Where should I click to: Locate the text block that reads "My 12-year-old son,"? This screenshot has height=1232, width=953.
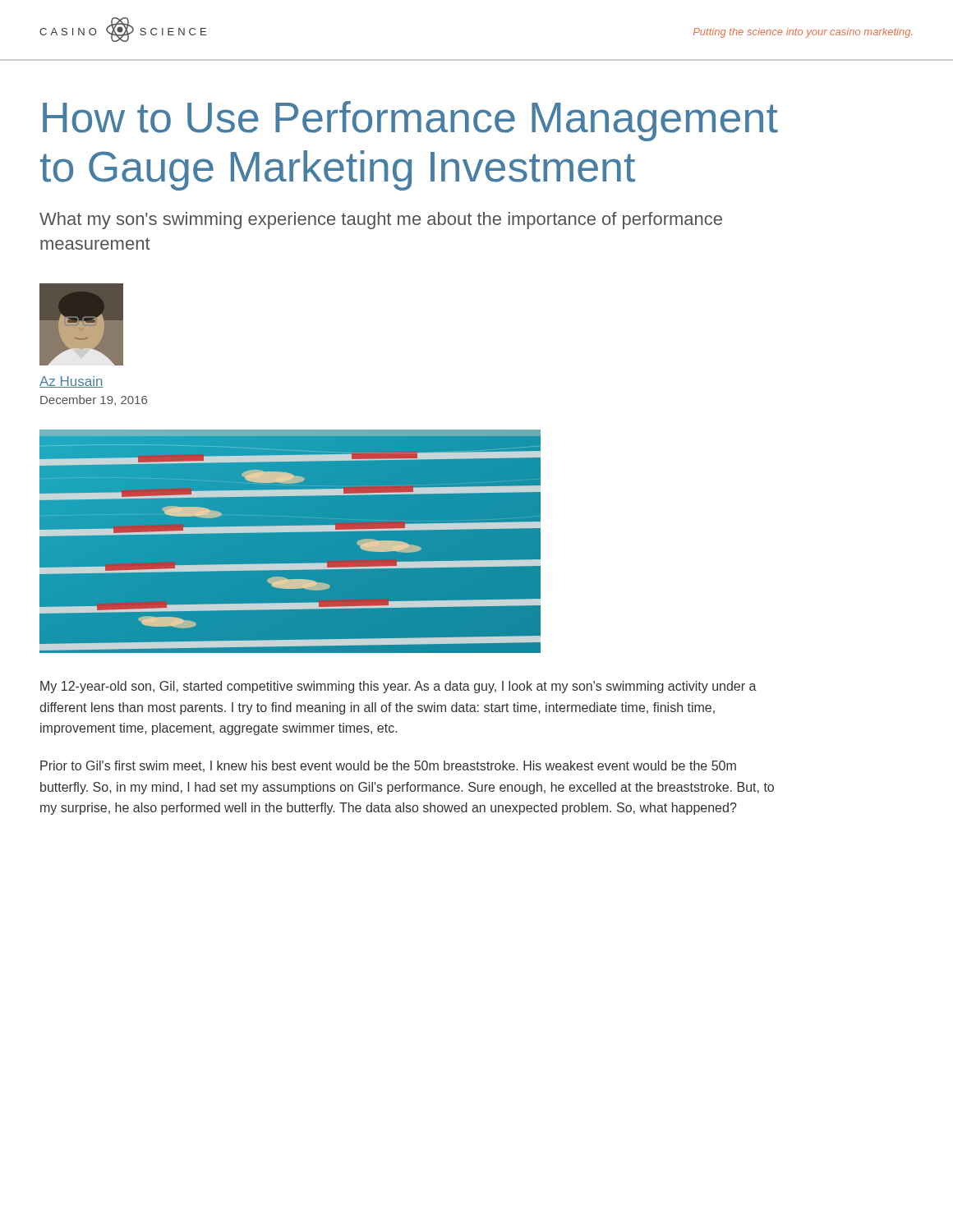pos(398,707)
